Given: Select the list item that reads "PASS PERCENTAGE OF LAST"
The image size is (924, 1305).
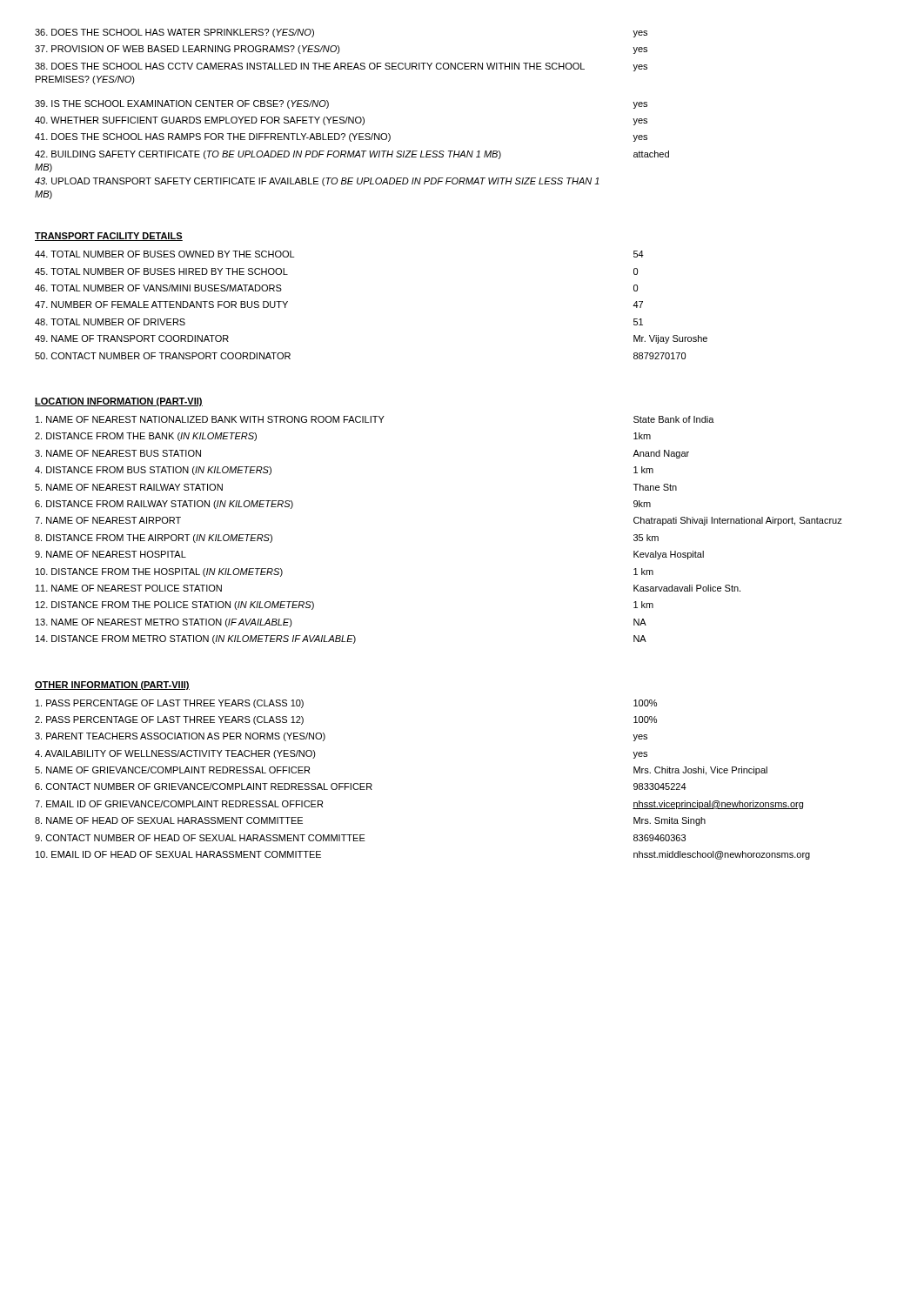Looking at the screenshot, I should (169, 705).
